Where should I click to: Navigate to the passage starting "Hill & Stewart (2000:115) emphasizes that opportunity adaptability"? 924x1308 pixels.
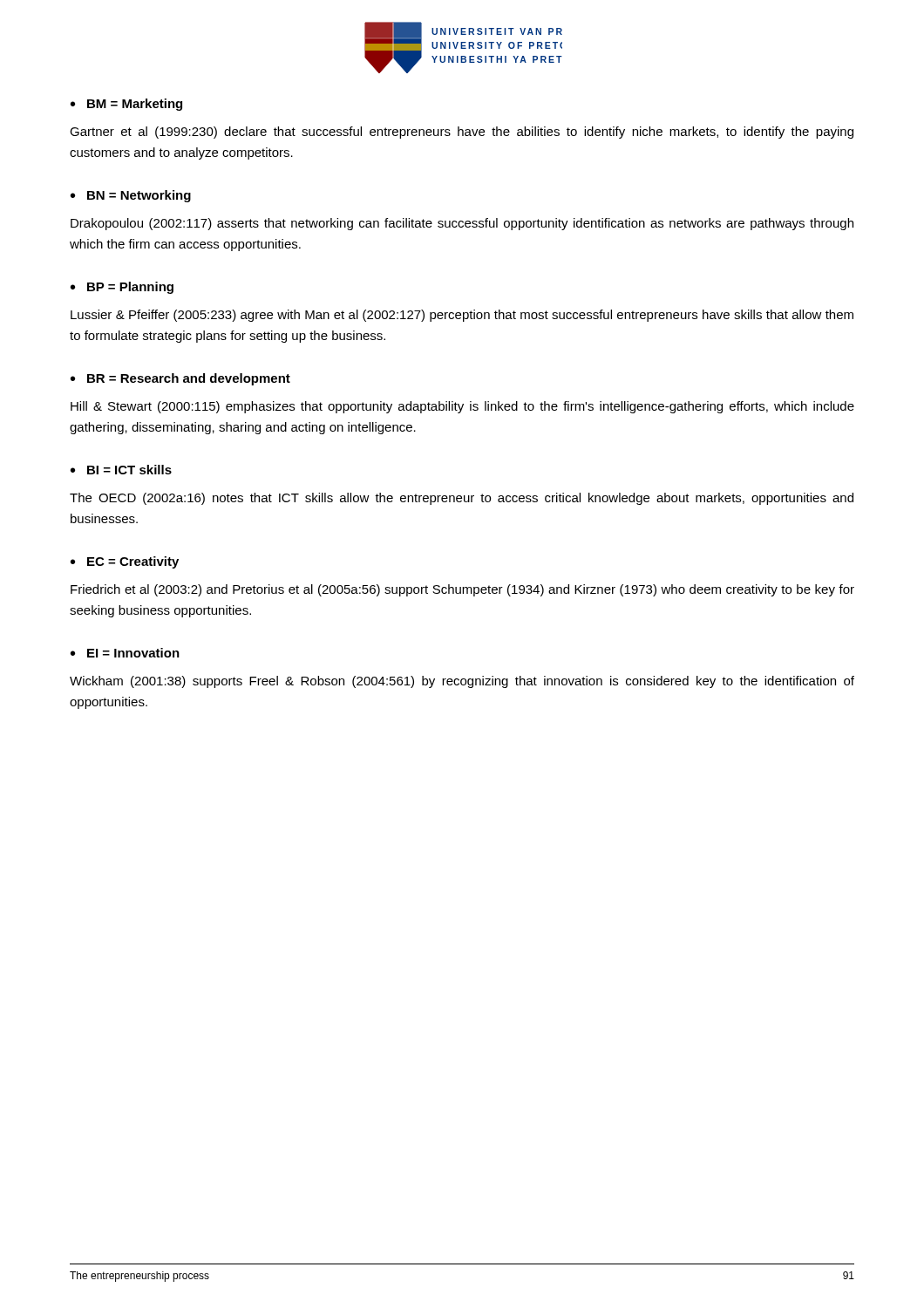tap(462, 416)
